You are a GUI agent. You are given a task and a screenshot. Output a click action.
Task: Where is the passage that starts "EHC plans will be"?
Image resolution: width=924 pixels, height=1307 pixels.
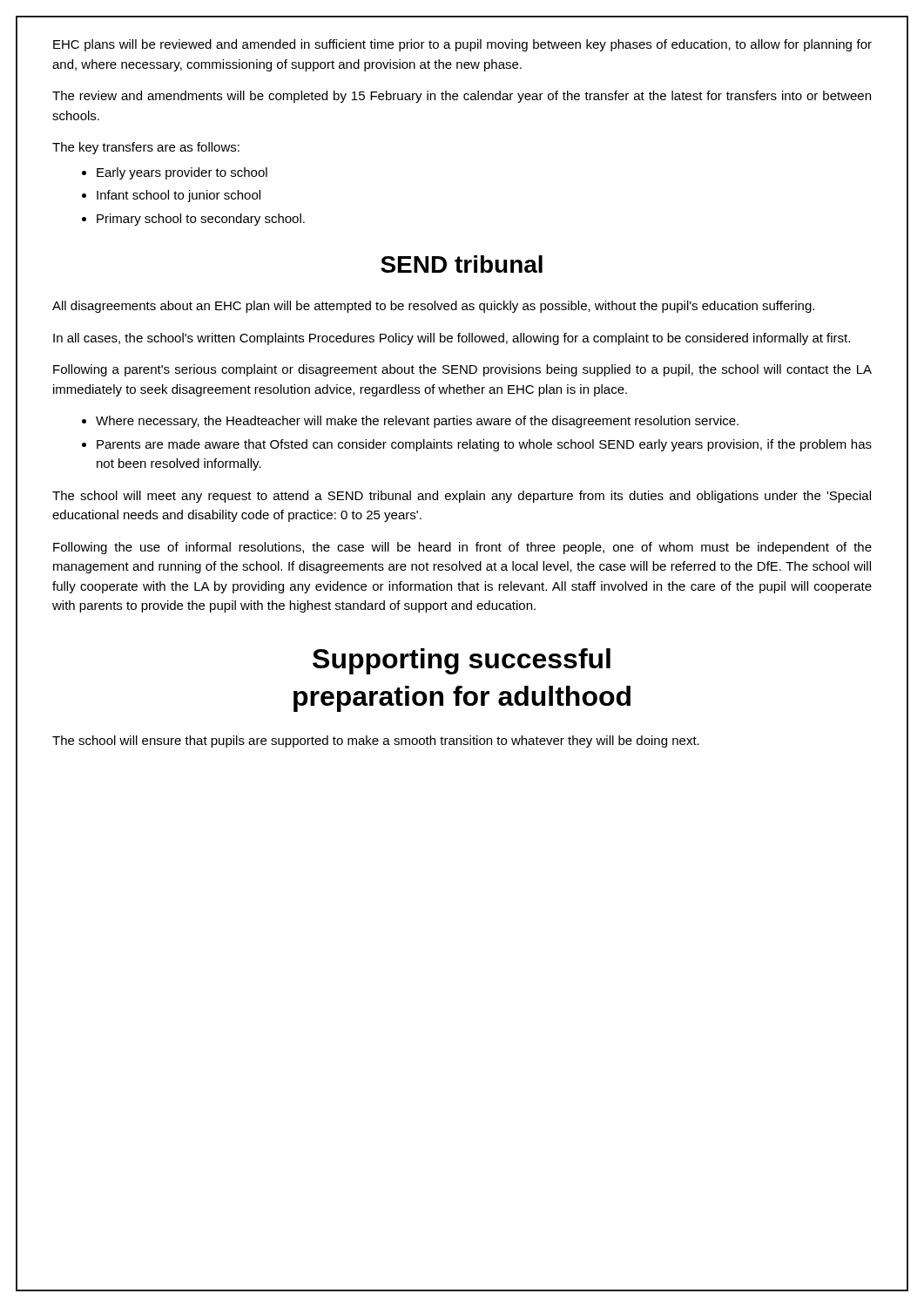tap(462, 54)
